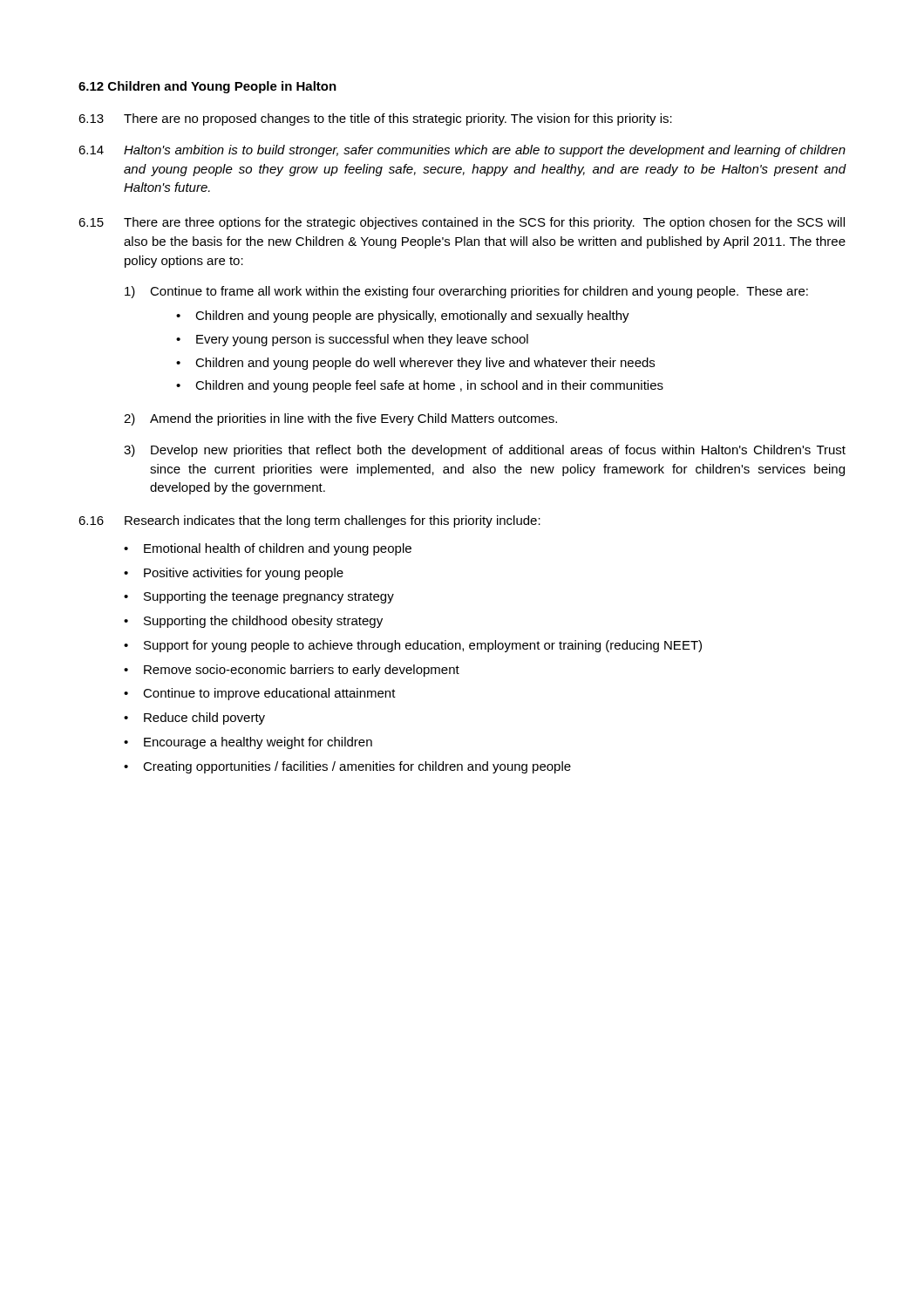
Task: Select the list item with the text "• Emotional health of children"
Action: 268,549
